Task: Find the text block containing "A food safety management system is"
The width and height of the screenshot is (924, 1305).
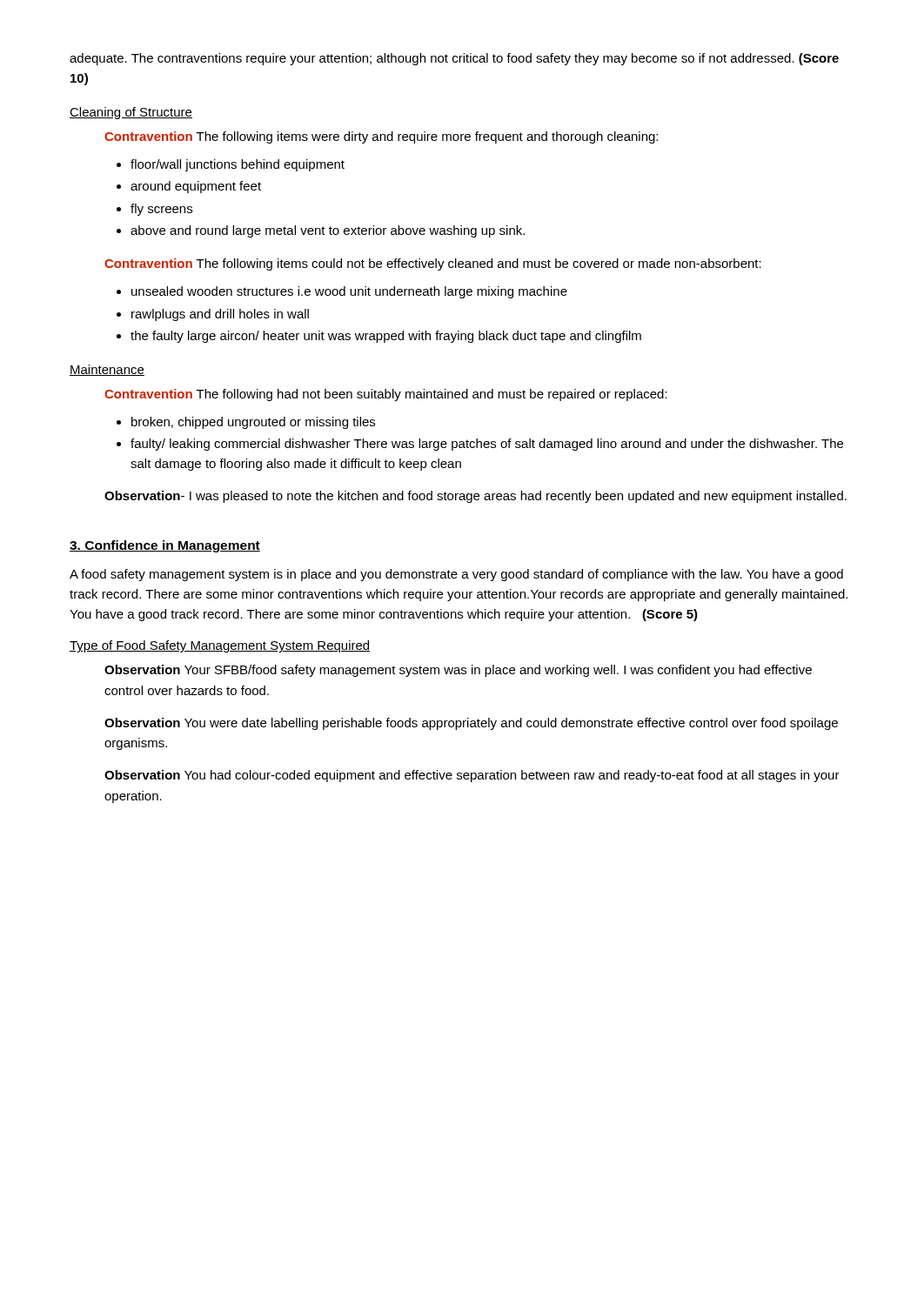Action: pyautogui.click(x=462, y=594)
